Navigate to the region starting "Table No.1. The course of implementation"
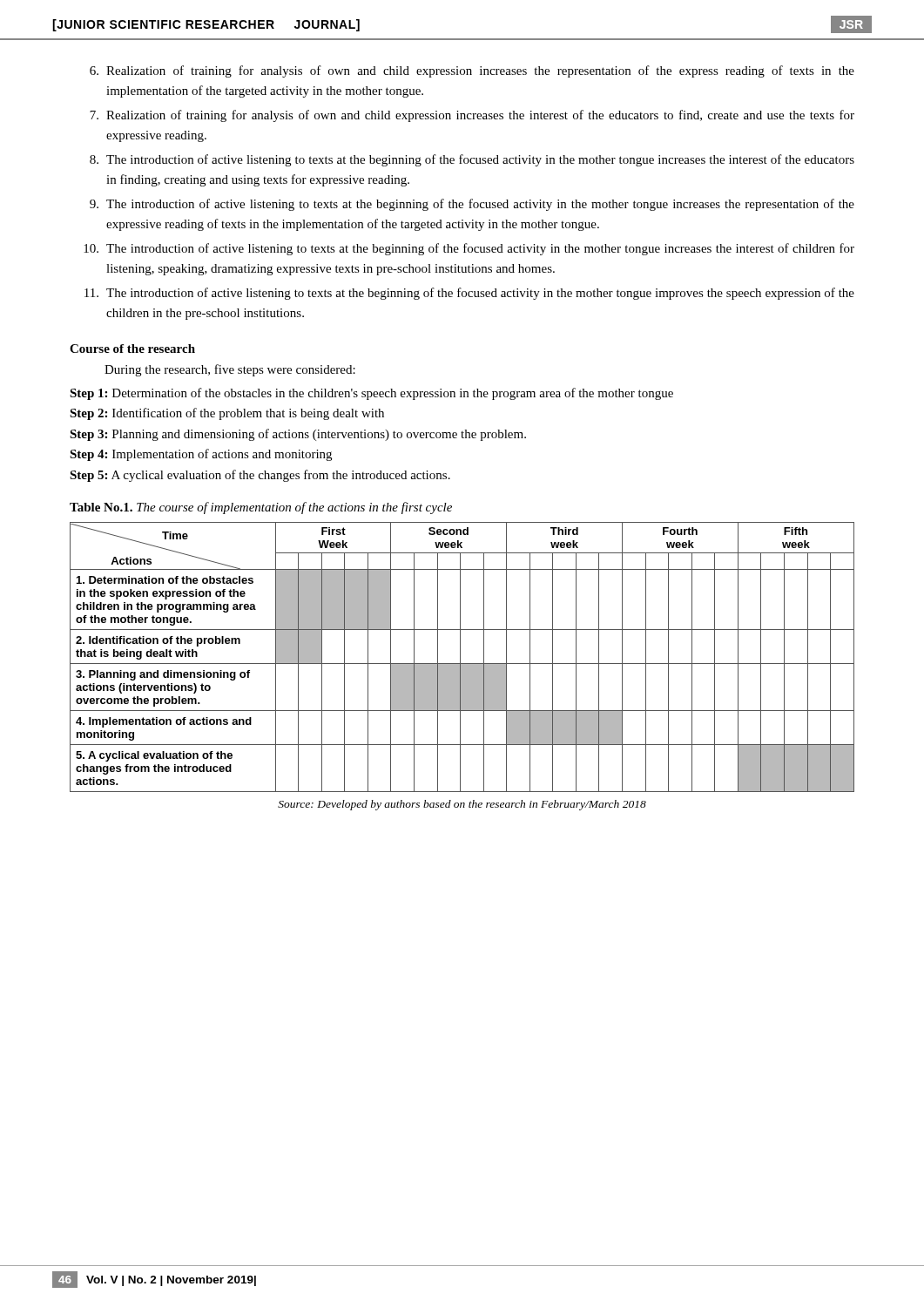This screenshot has height=1307, width=924. click(x=261, y=507)
